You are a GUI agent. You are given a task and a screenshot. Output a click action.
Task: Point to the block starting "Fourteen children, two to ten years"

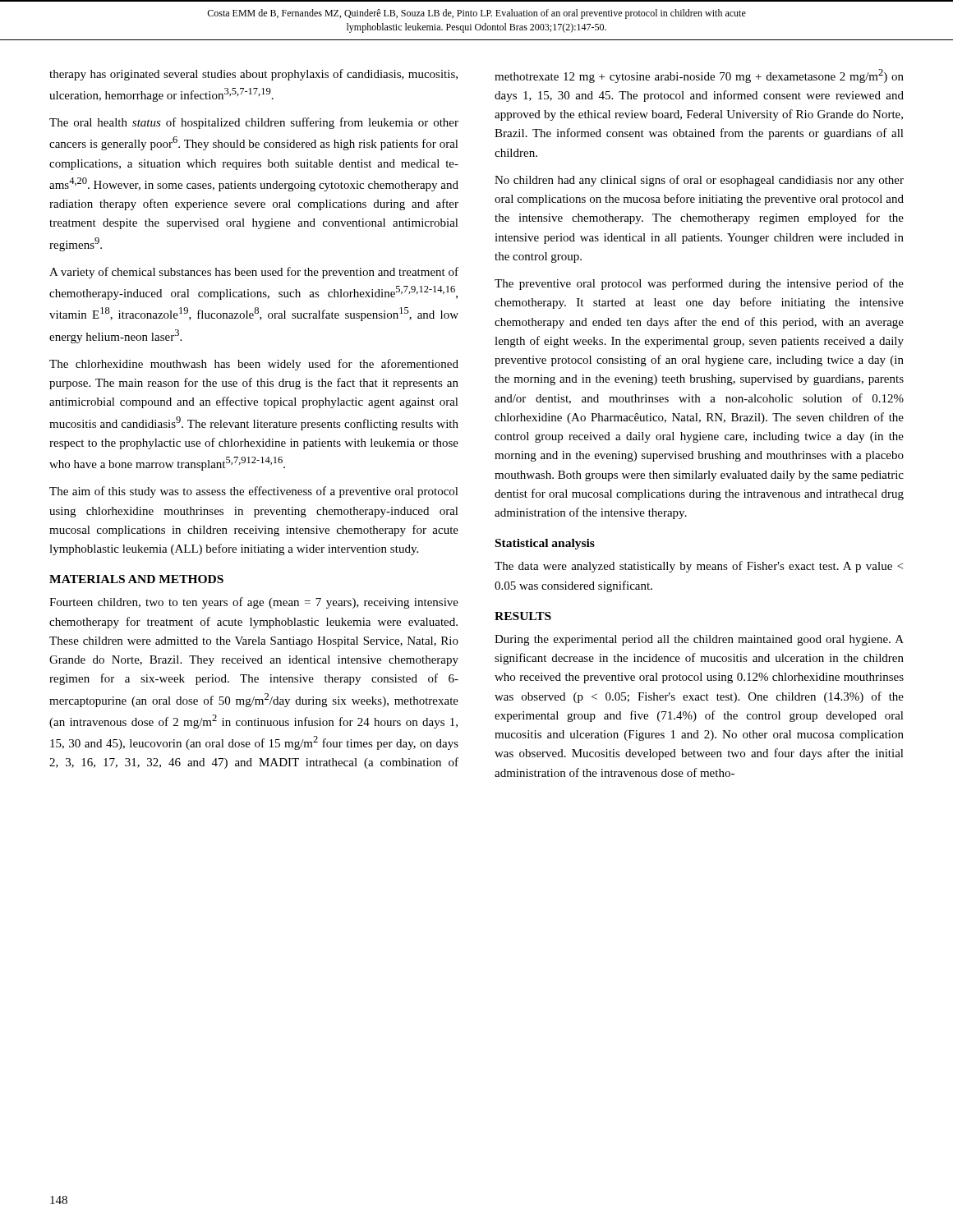256,76
